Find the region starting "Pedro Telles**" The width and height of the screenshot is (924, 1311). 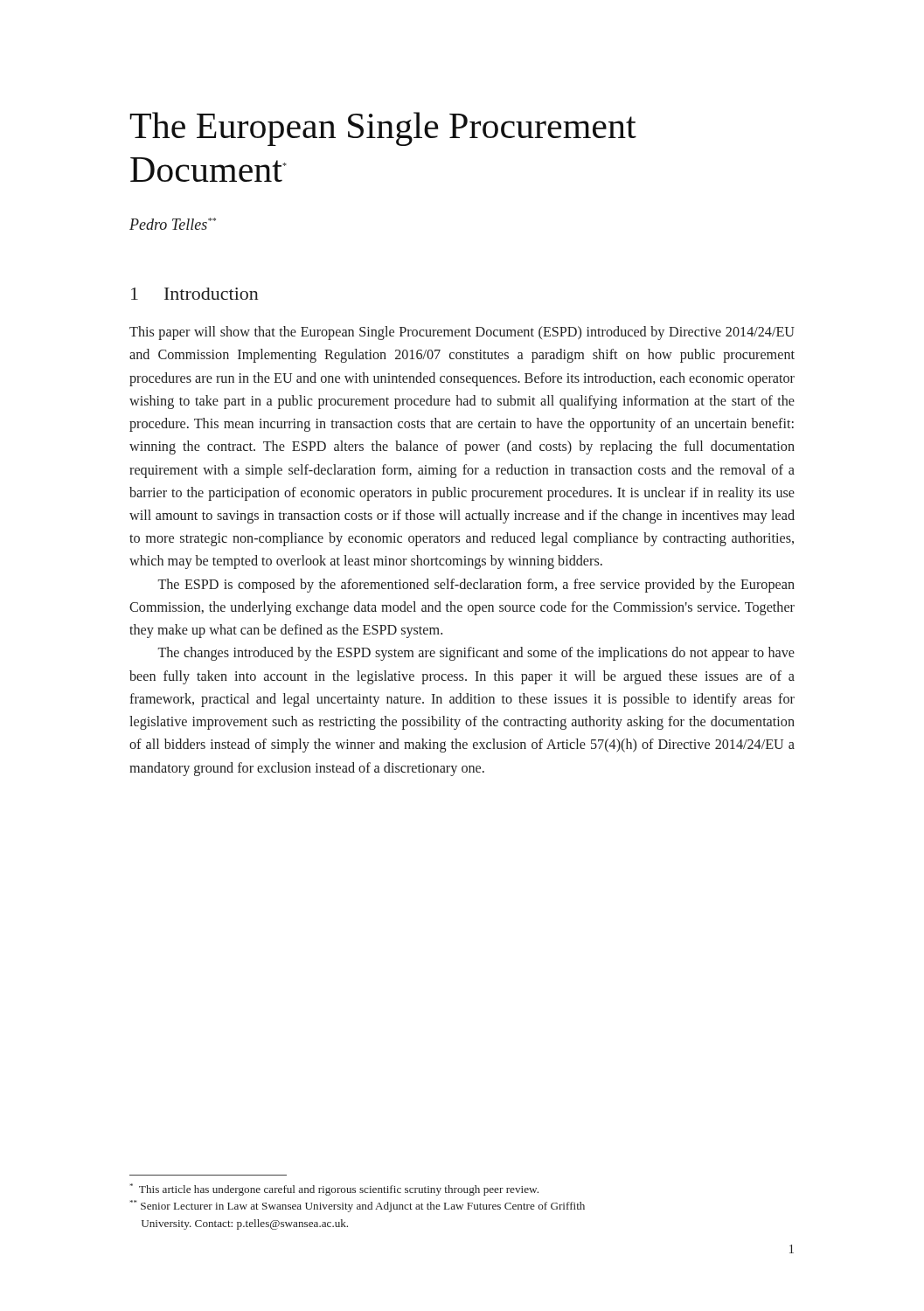click(173, 225)
